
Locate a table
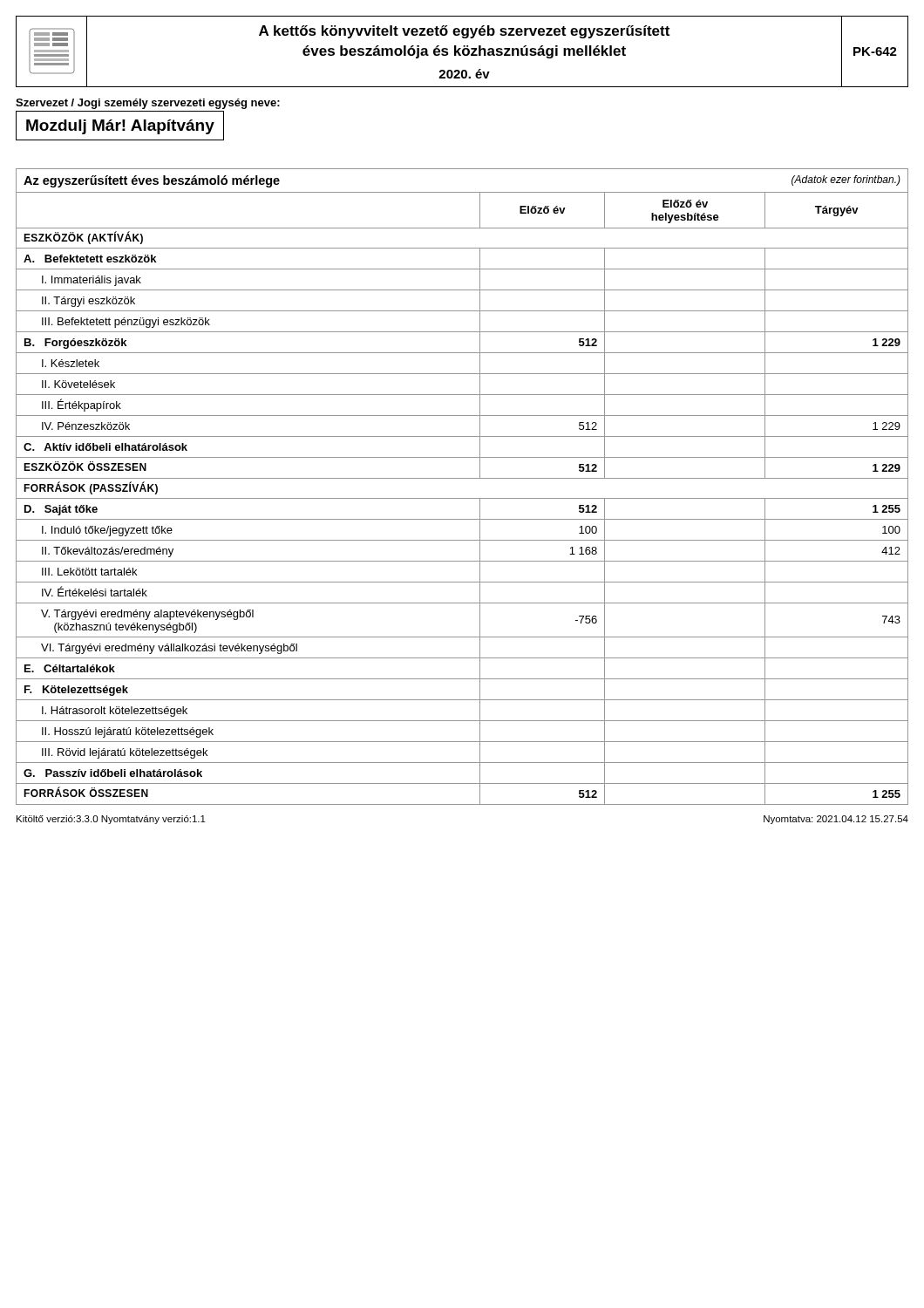tap(462, 486)
